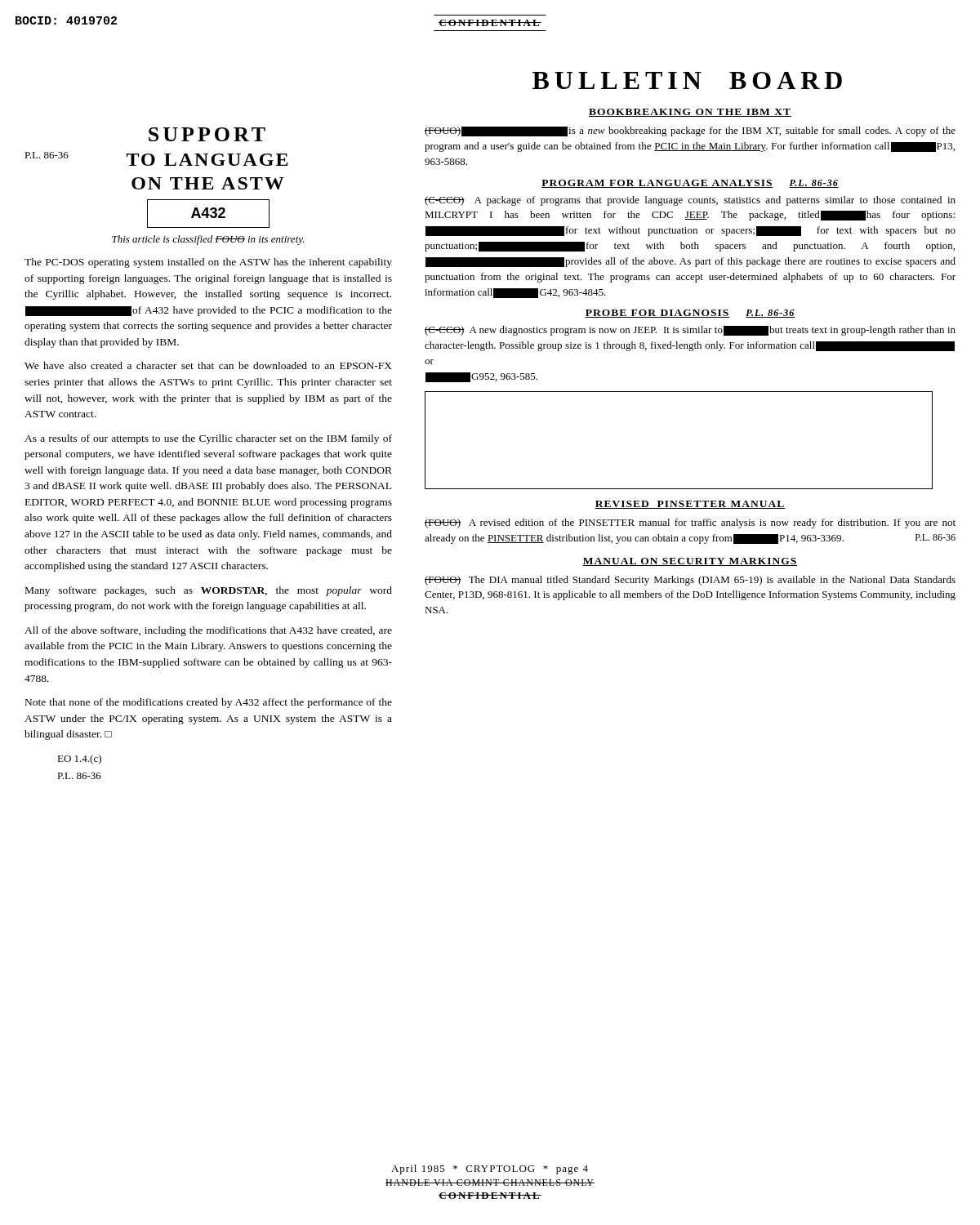Click on the section header containing "REVISED PINSETTER MANUAL"

tap(690, 503)
